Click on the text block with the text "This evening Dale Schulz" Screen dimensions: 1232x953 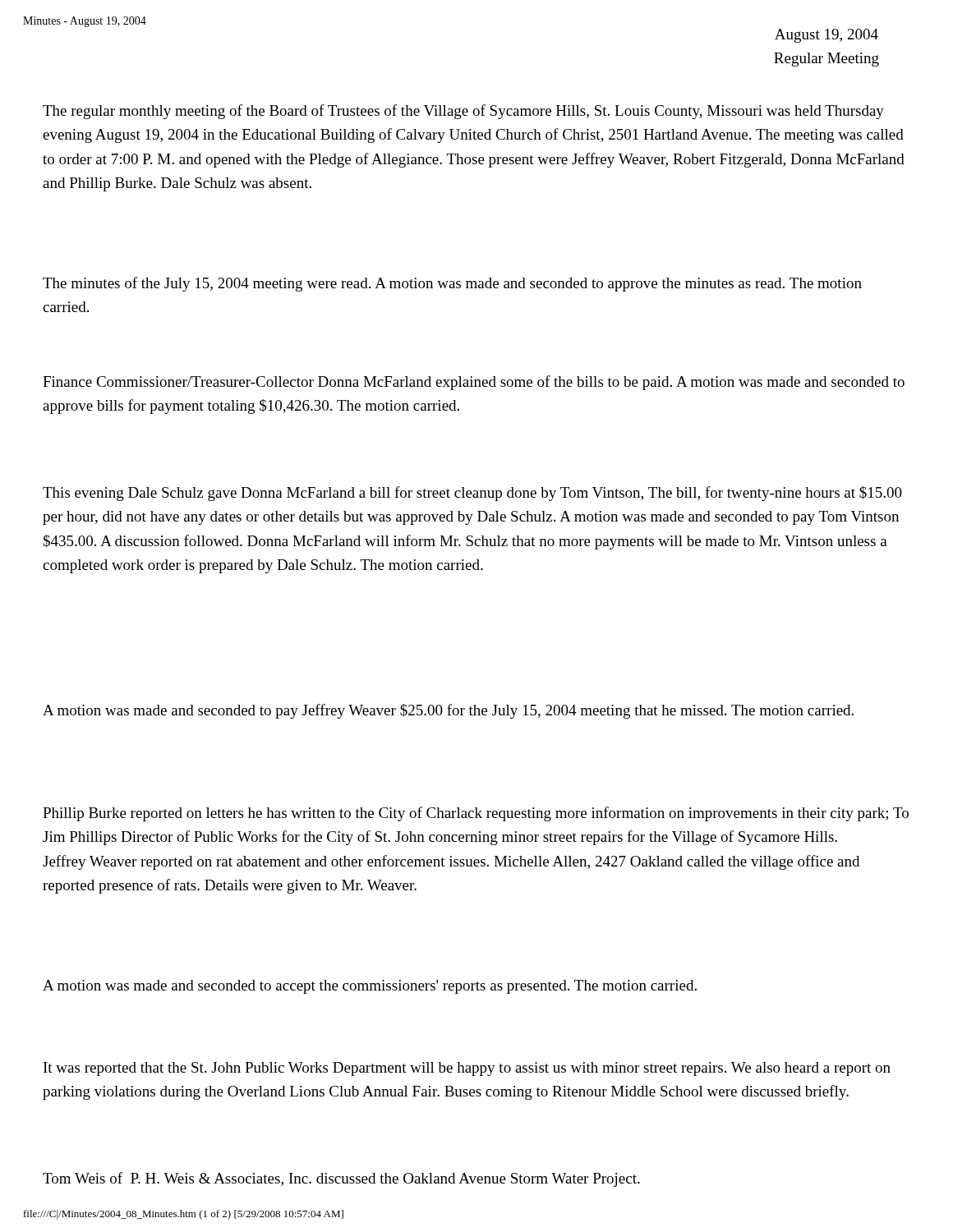(x=472, y=529)
